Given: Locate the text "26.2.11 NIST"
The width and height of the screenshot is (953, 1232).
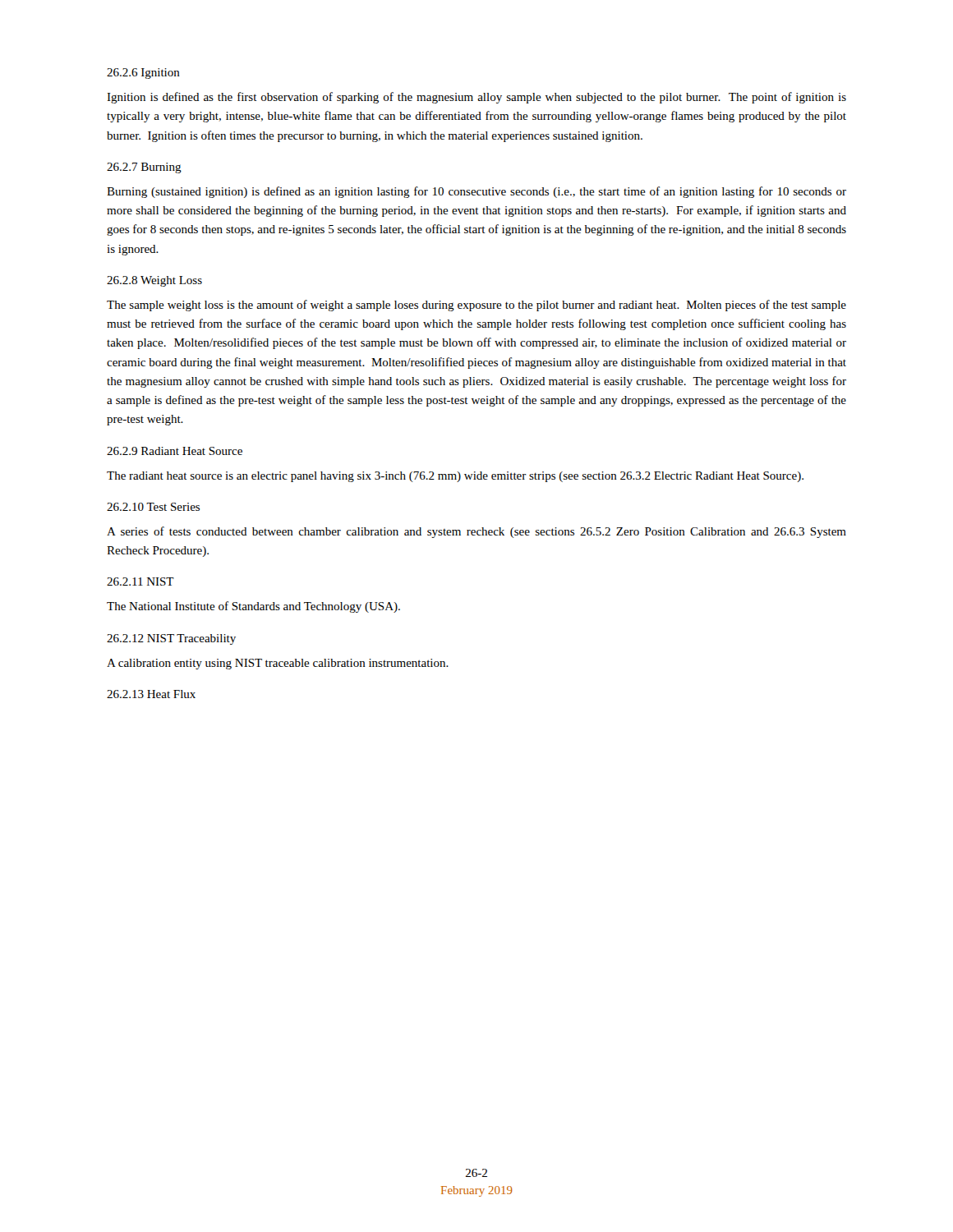Looking at the screenshot, I should click(x=140, y=582).
